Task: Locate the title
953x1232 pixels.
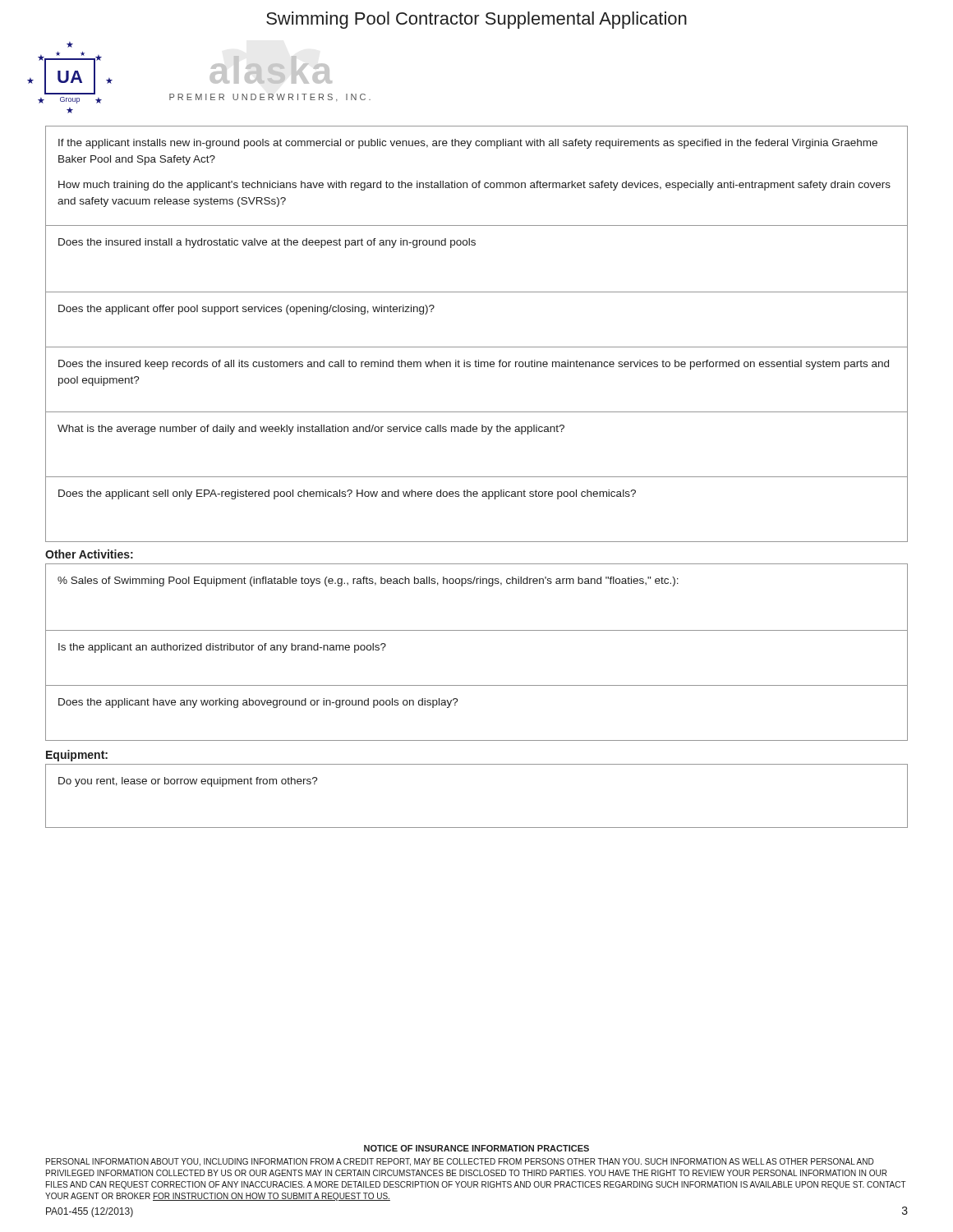Action: [476, 19]
